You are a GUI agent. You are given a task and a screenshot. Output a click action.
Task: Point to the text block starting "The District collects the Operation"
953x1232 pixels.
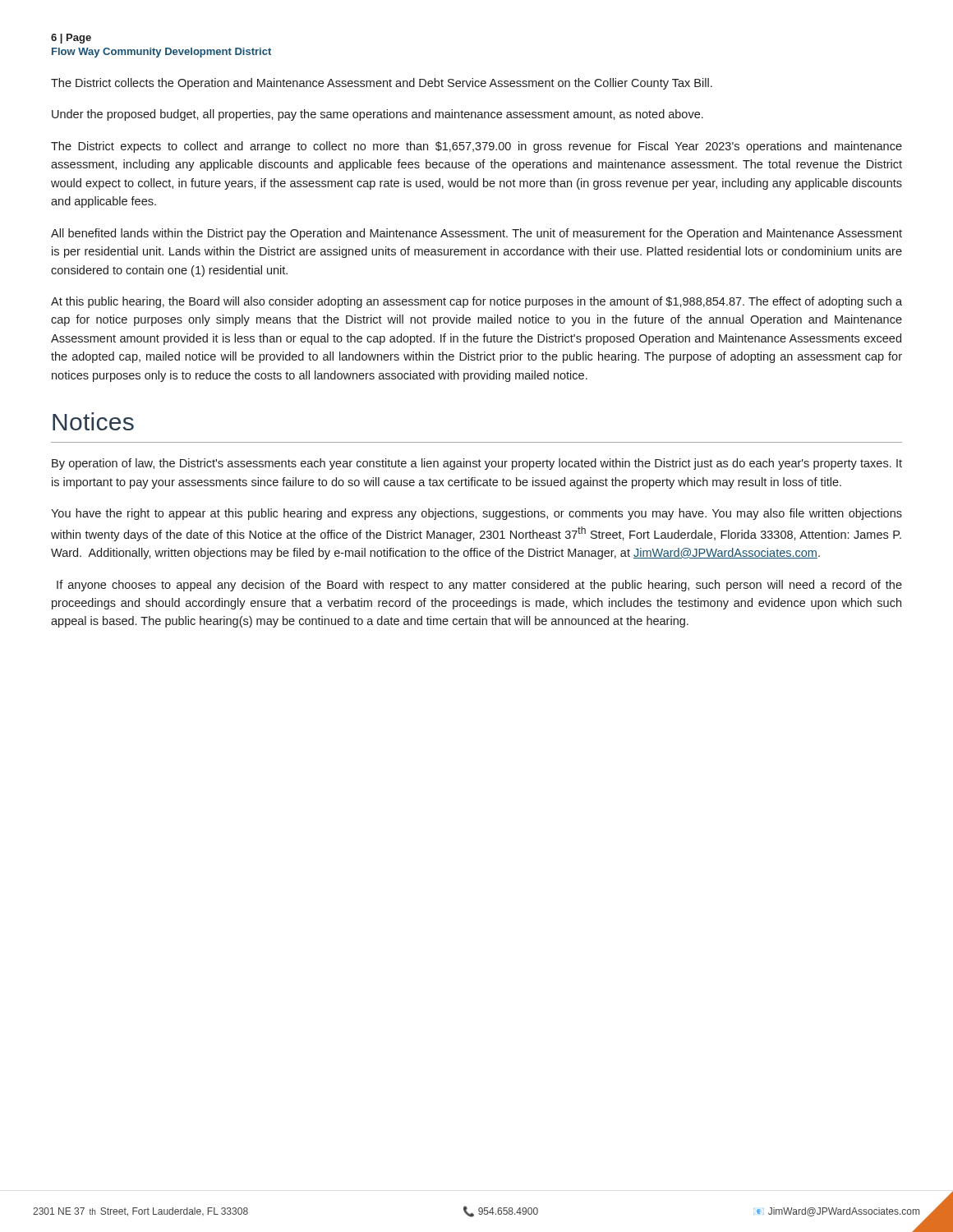point(382,83)
